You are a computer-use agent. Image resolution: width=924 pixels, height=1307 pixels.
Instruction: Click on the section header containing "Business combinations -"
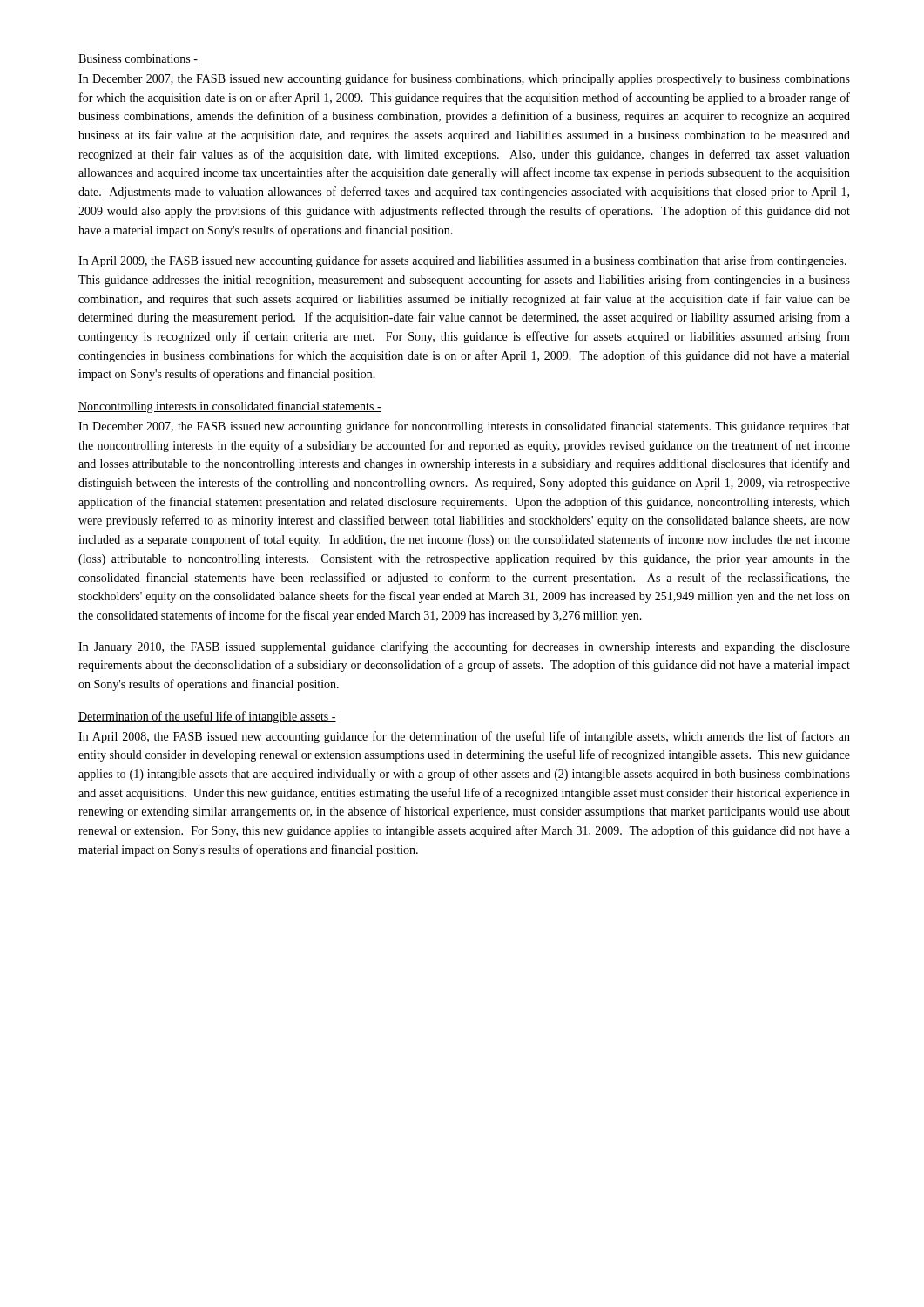138,59
